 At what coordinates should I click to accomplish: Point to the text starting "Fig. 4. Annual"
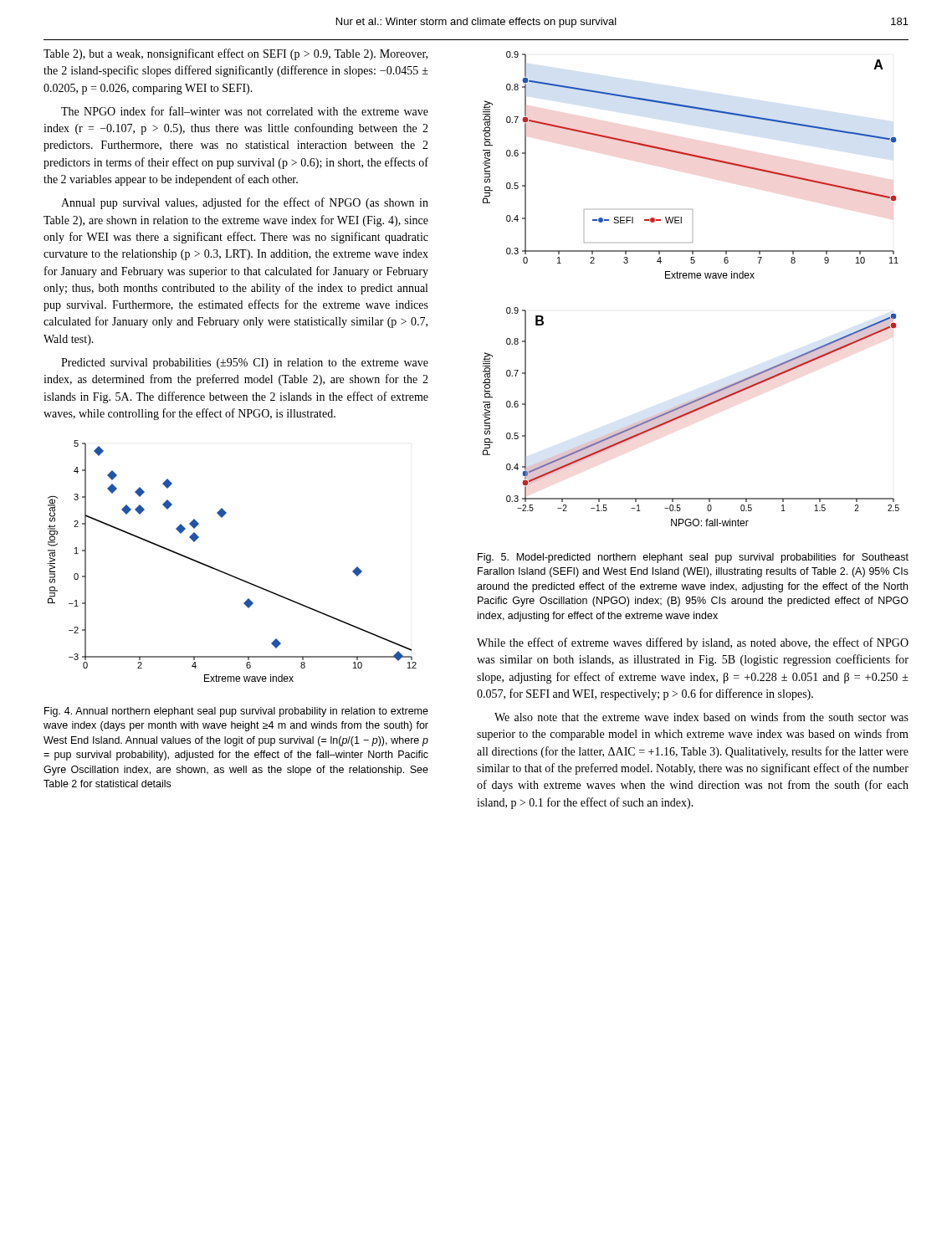tap(236, 748)
